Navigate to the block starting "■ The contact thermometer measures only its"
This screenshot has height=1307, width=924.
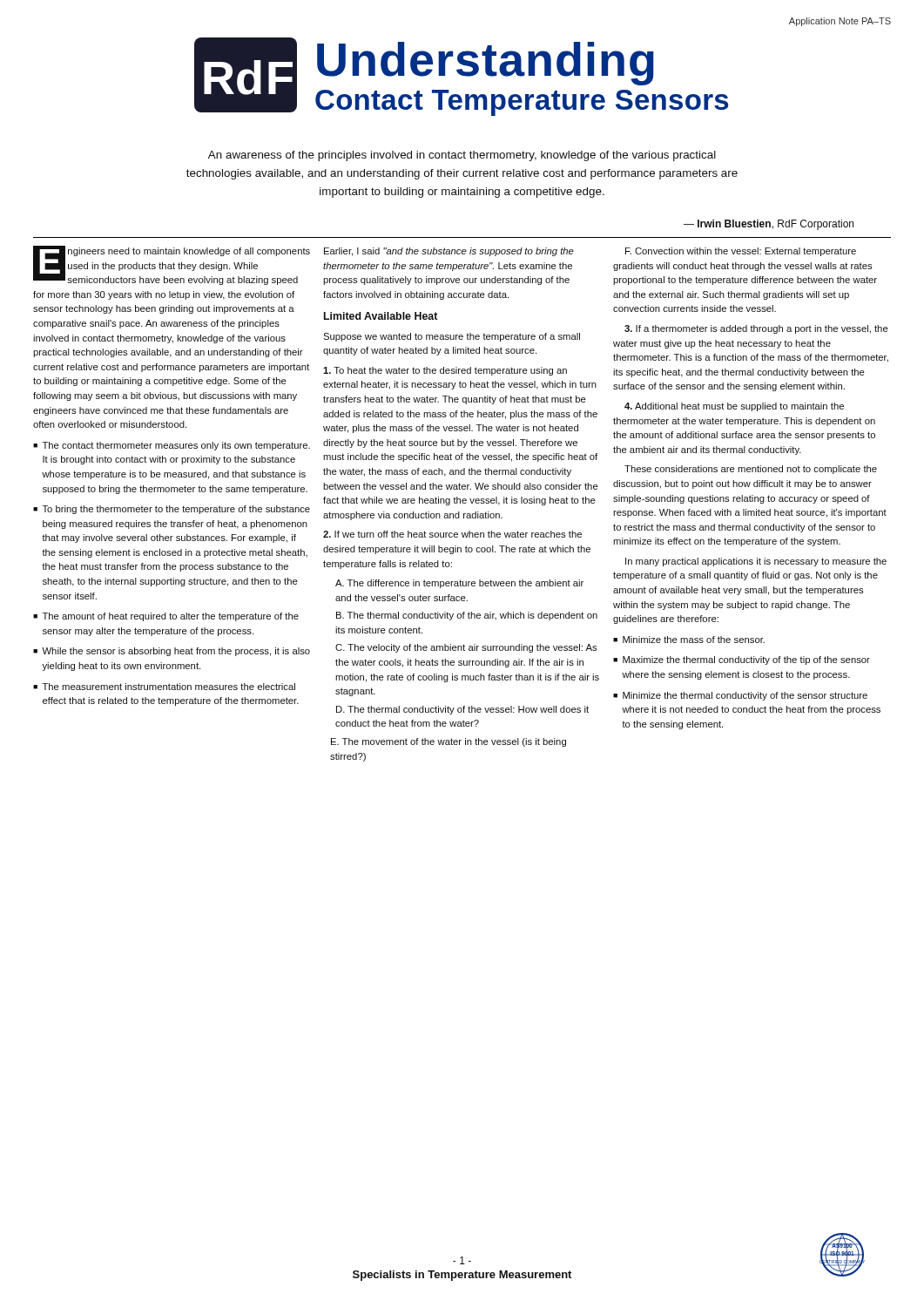pos(172,467)
